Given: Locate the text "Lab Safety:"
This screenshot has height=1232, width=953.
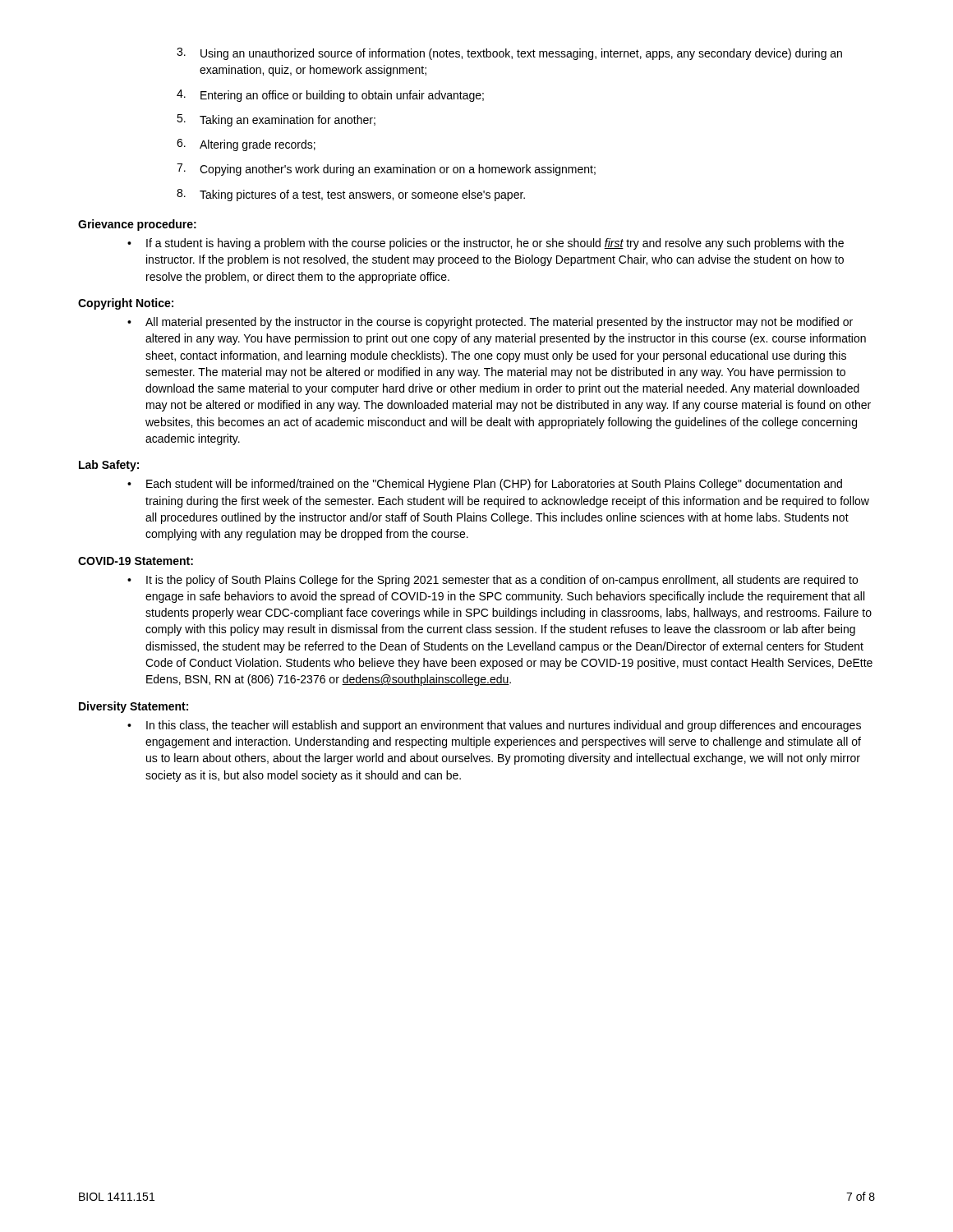Looking at the screenshot, I should click(109, 465).
